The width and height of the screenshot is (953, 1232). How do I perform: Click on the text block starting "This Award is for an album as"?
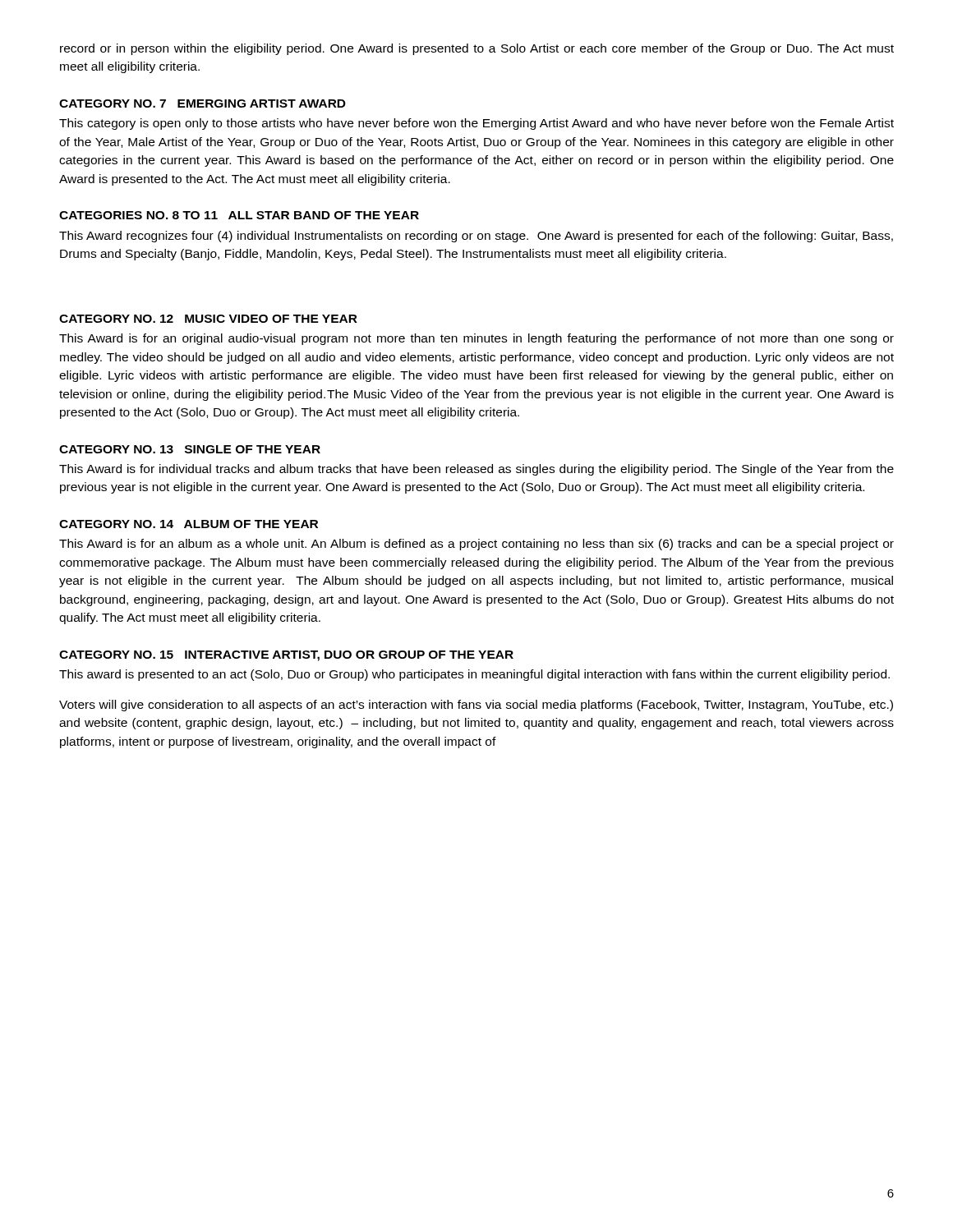[x=476, y=581]
